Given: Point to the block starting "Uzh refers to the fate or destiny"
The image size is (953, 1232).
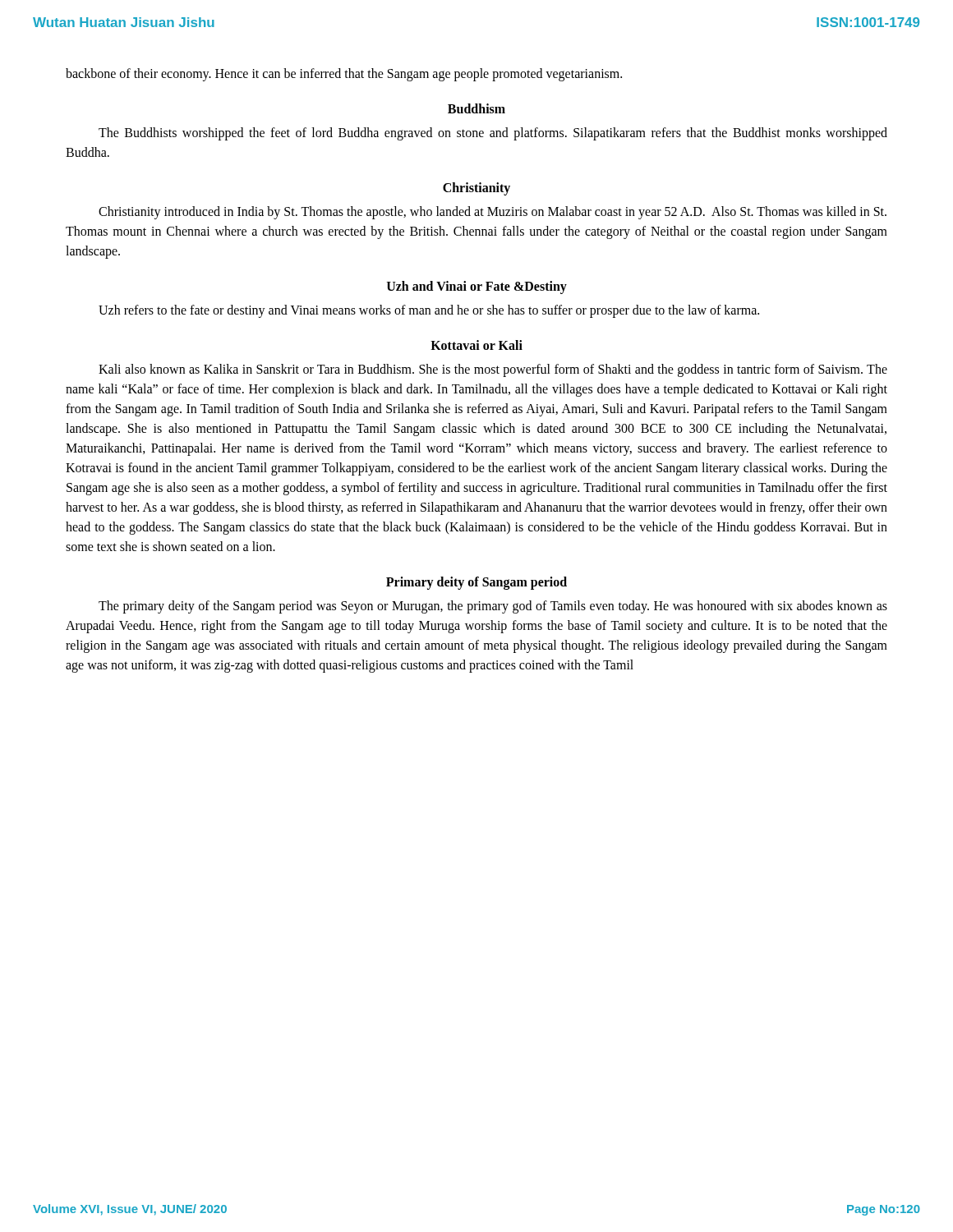Looking at the screenshot, I should 429,310.
